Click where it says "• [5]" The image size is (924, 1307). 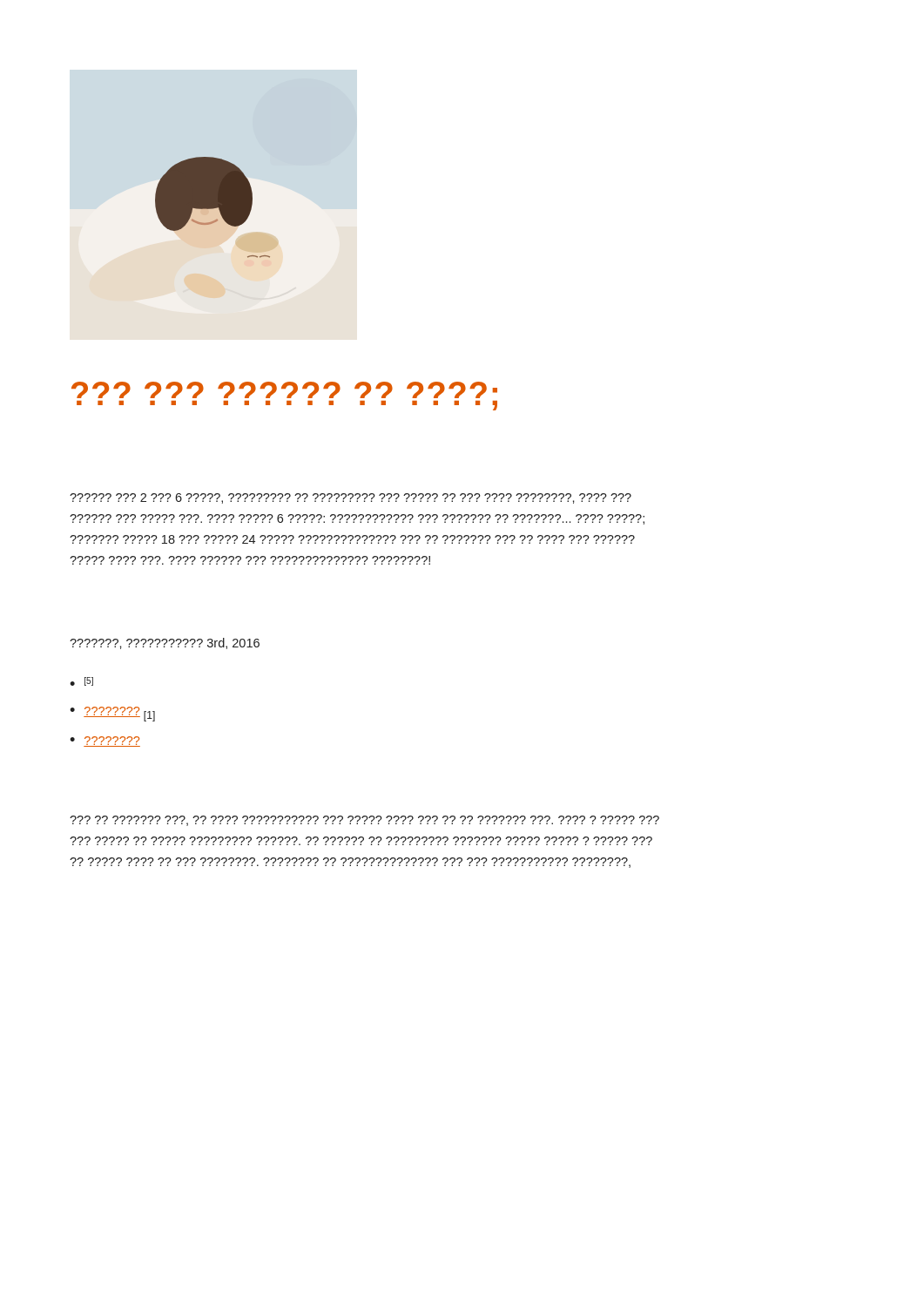tap(82, 685)
